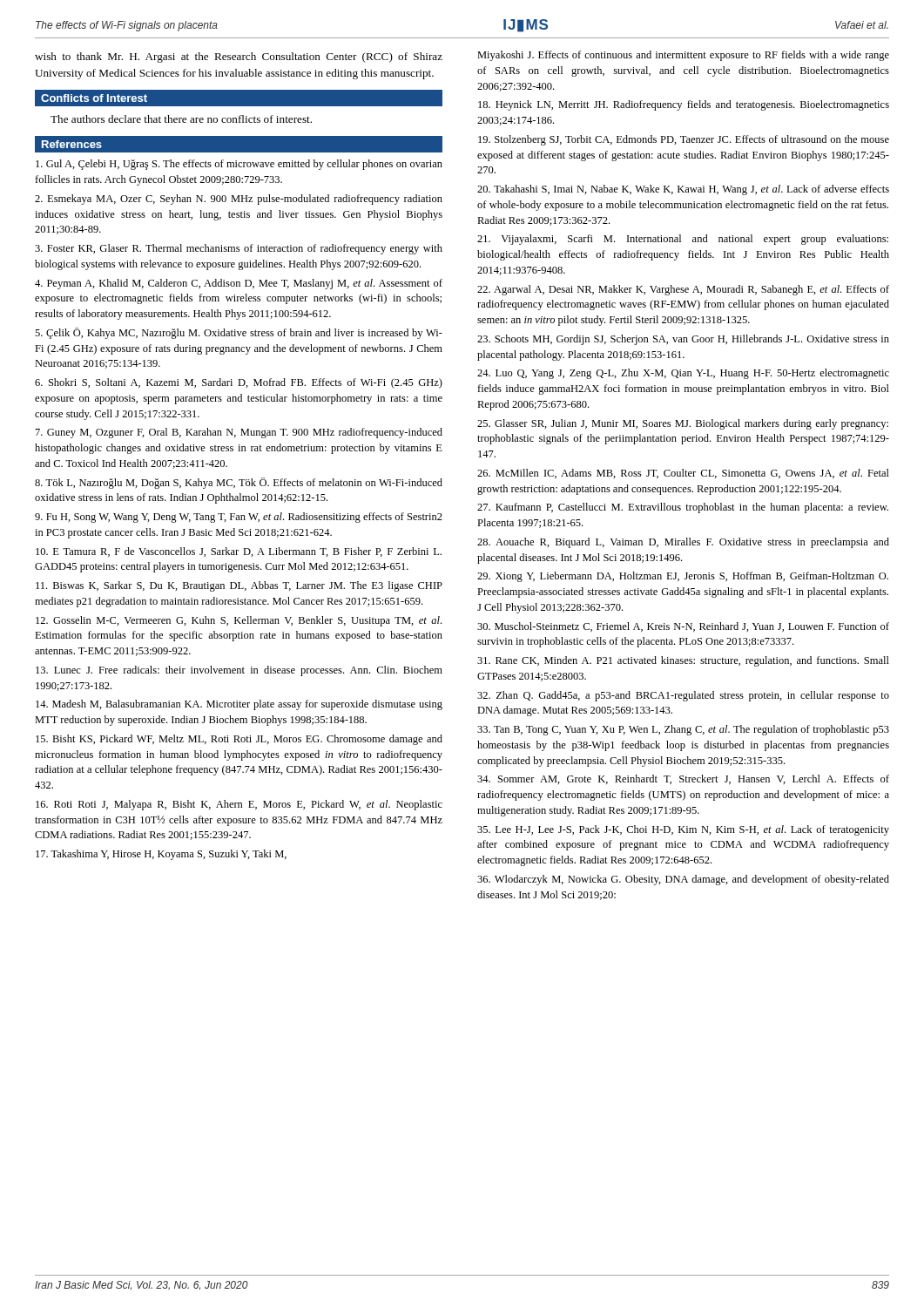
Task: Where is the passage that starts "10. E Tamura R, F de Vasconcellos"?
Action: click(239, 560)
